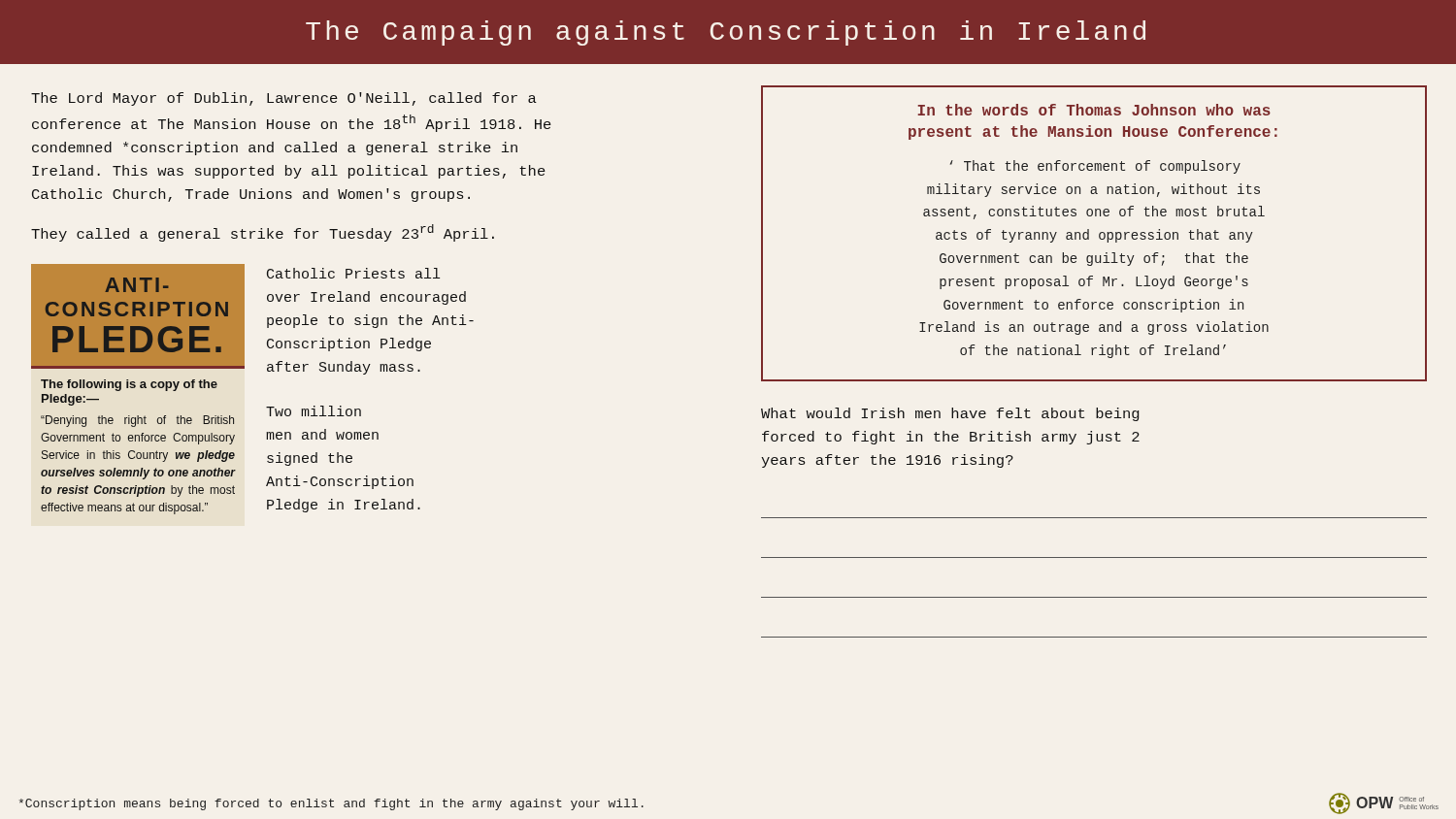Screen dimensions: 819x1456
Task: Find the text block starting "The Campaign against Conscription in Ireland"
Action: [728, 32]
